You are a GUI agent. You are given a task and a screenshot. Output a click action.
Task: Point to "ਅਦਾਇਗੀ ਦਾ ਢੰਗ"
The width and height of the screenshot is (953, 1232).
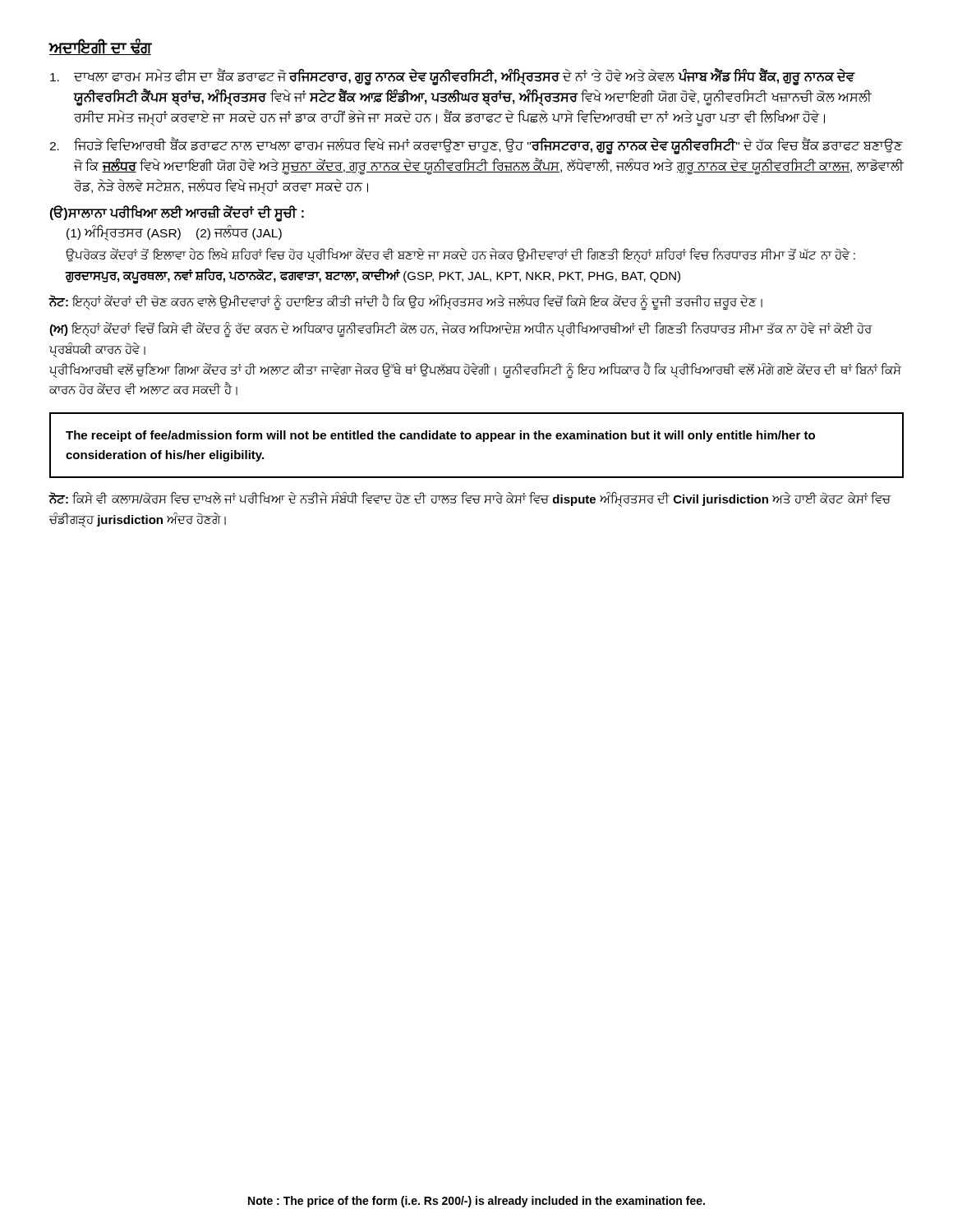tap(100, 48)
